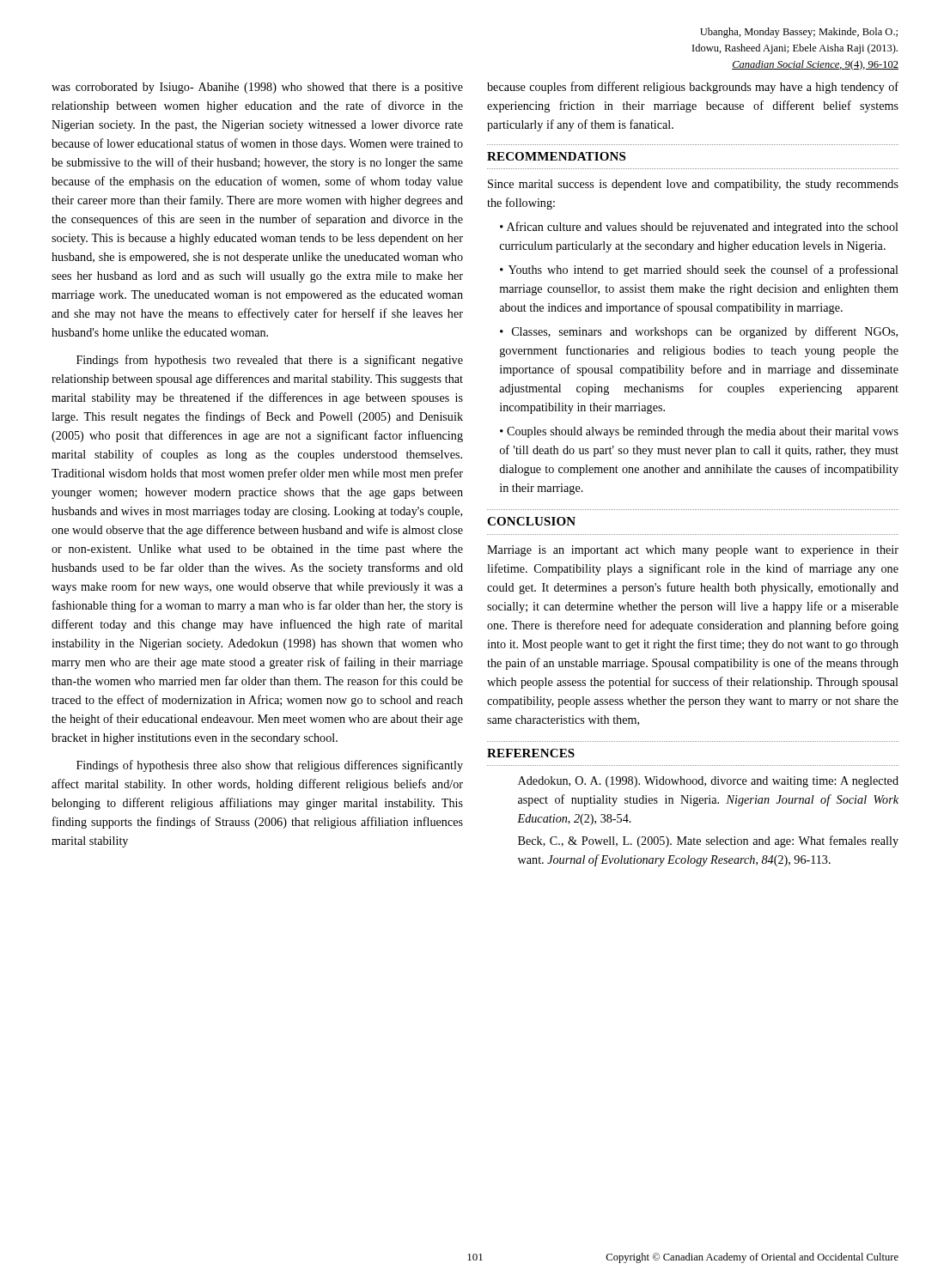Locate the text starting "was corroborated by Isiugo-"
This screenshot has width=950, height=1288.
tap(257, 209)
